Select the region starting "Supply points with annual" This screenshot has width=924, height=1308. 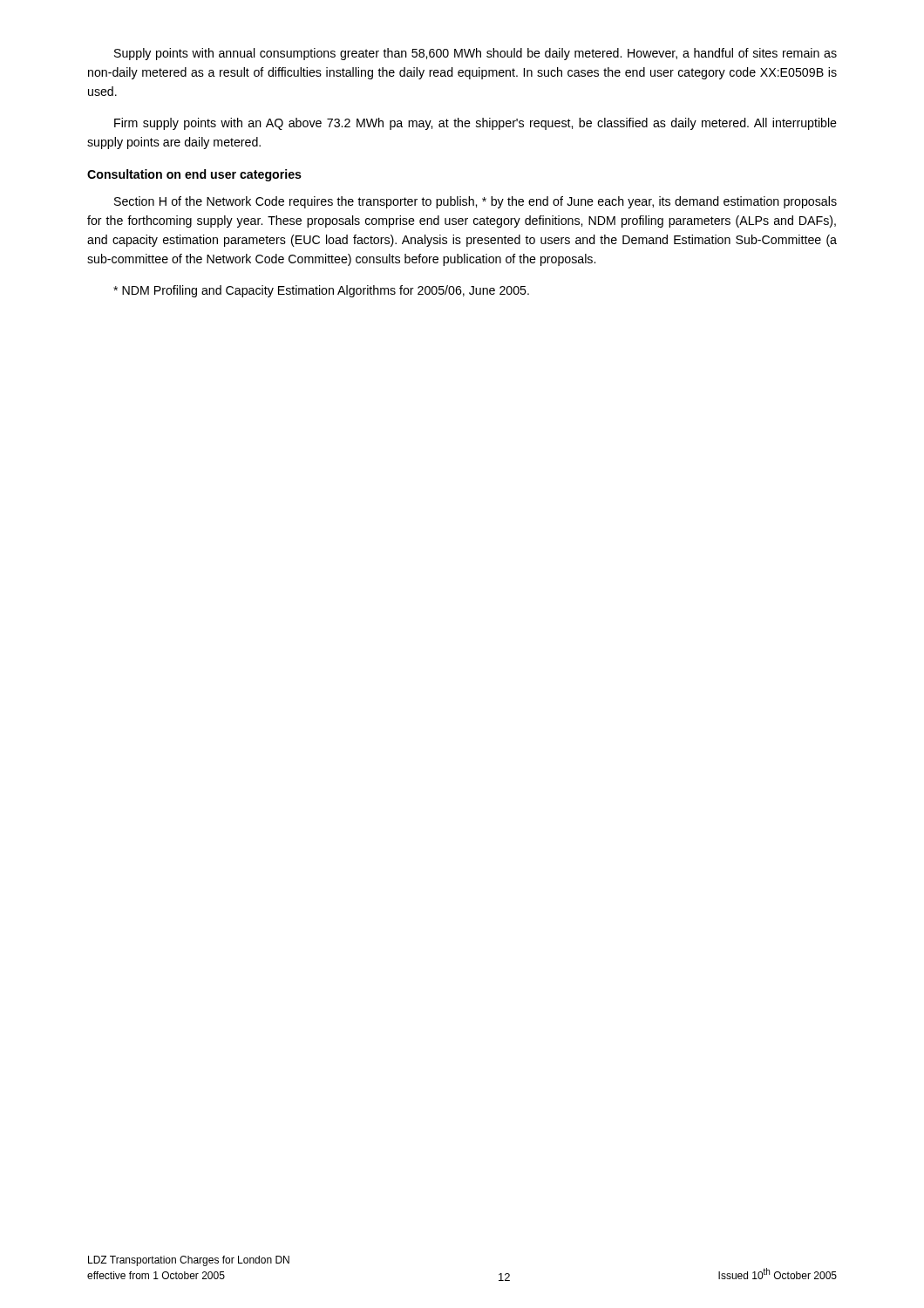[476, 54]
